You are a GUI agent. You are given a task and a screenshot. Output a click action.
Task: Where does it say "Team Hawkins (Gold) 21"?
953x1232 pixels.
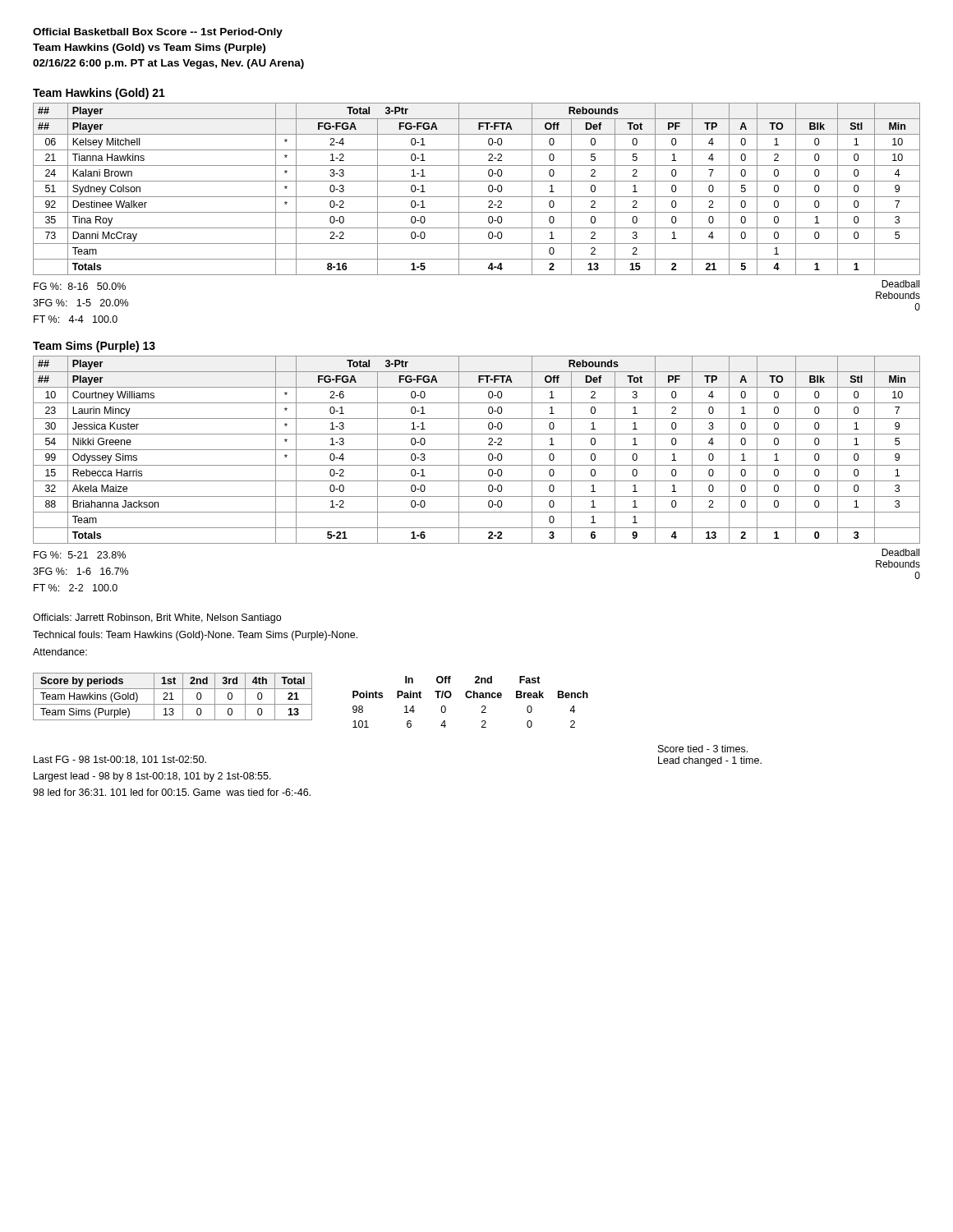pyautogui.click(x=99, y=93)
